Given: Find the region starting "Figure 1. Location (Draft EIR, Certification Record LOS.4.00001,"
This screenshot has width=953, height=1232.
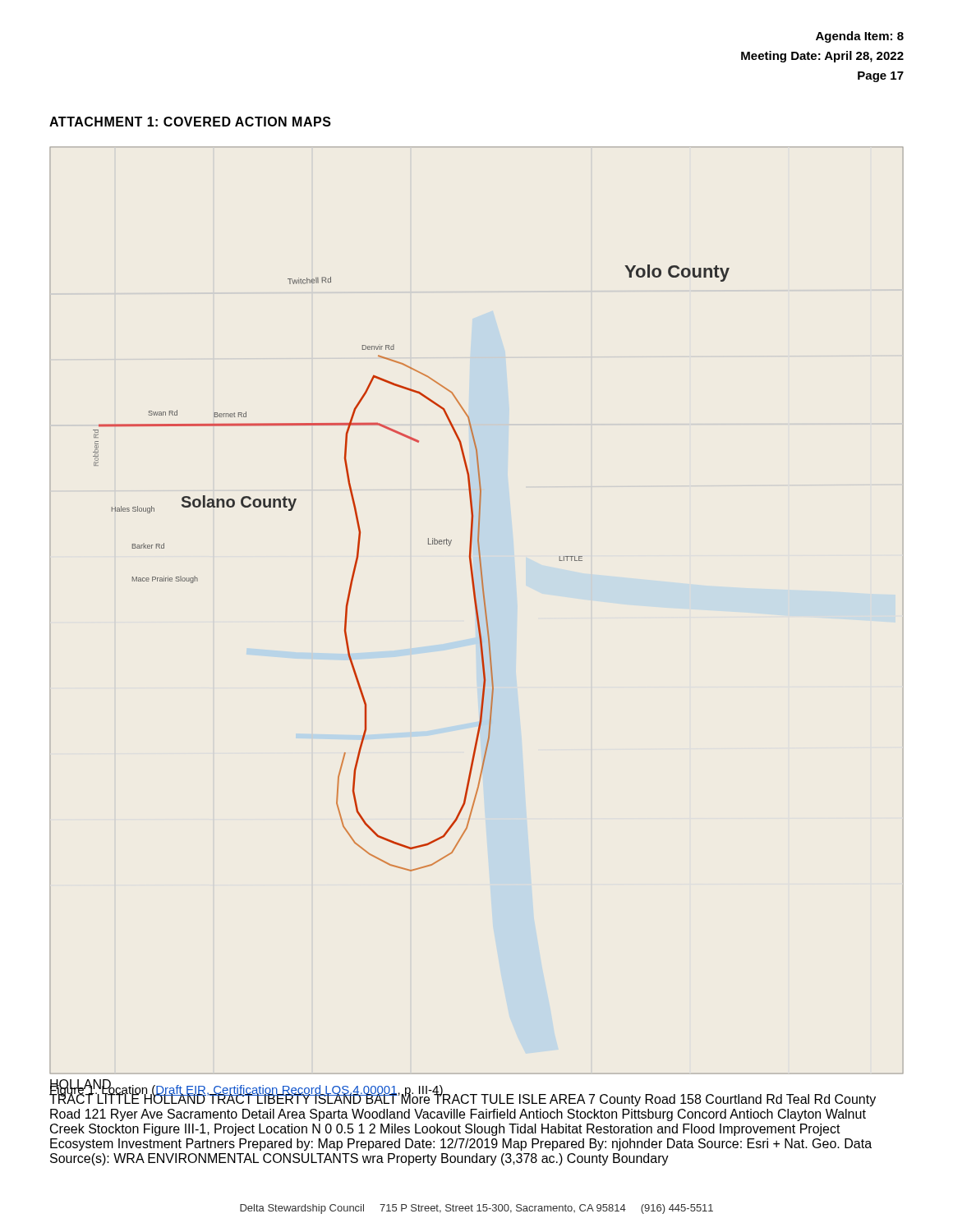Looking at the screenshot, I should (x=246, y=1090).
